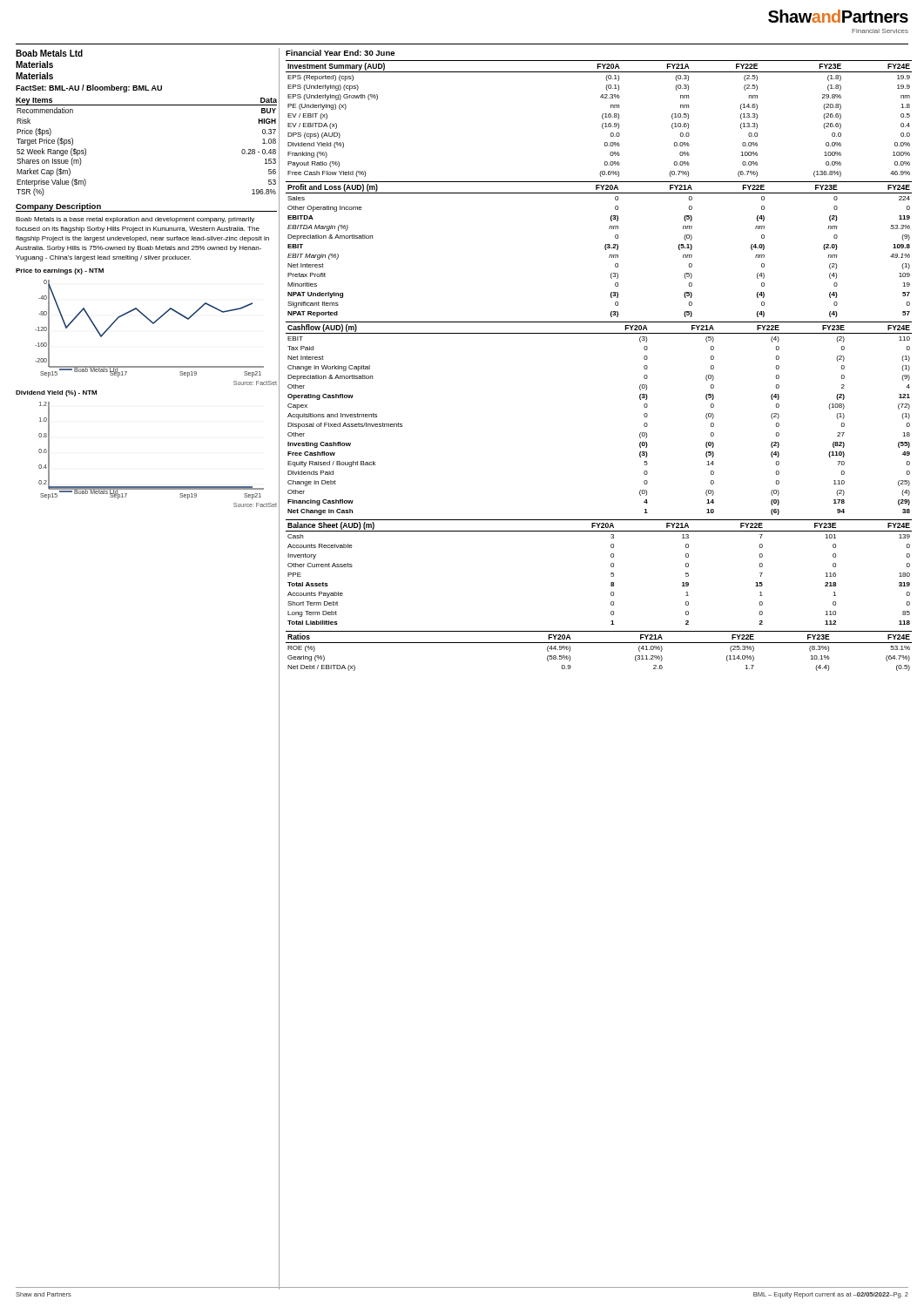Select the table that reads "EBITDA Margin (%)"
The width and height of the screenshot is (924, 1307).
click(599, 250)
